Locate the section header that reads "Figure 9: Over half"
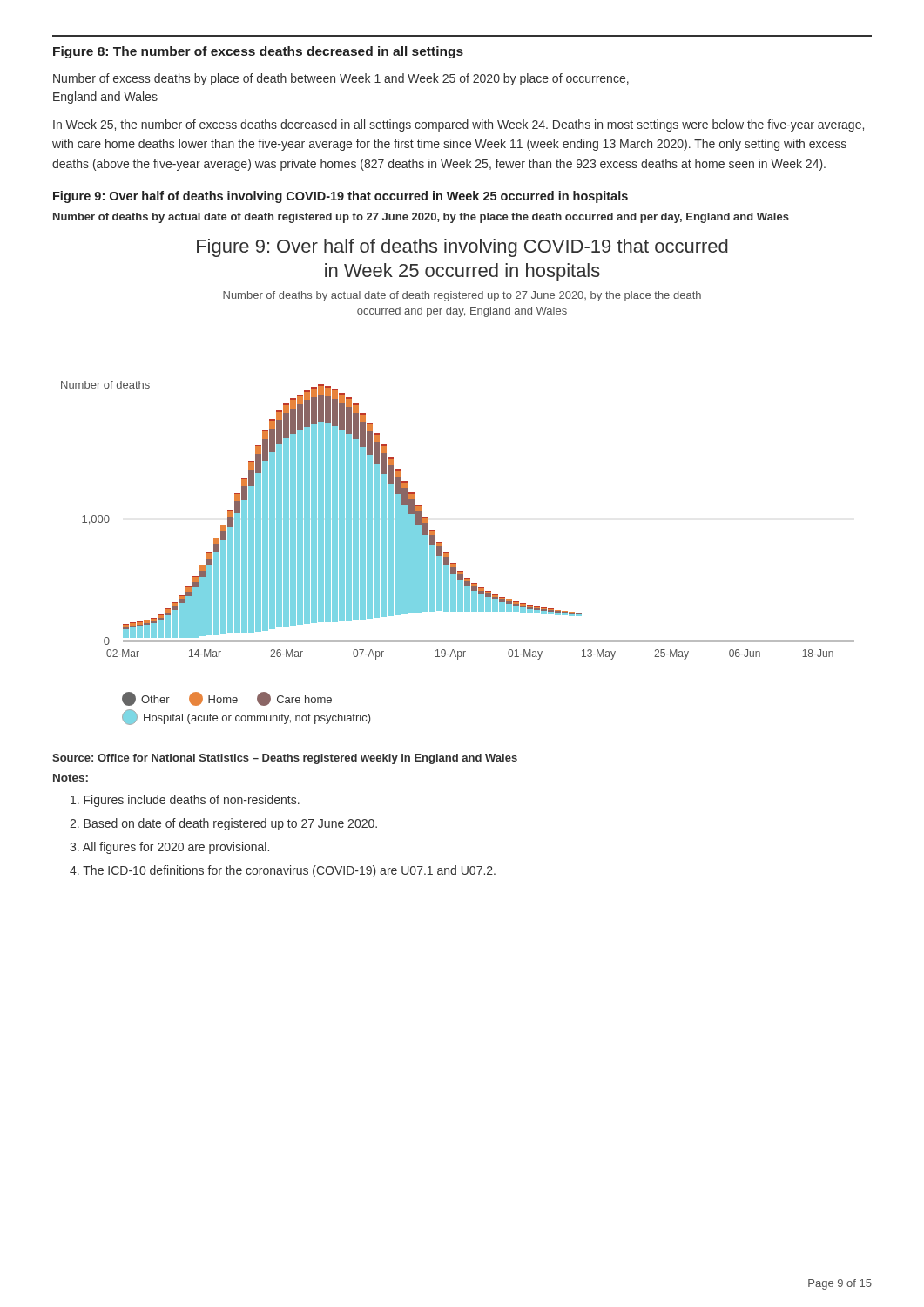Image resolution: width=924 pixels, height=1307 pixels. (x=340, y=196)
